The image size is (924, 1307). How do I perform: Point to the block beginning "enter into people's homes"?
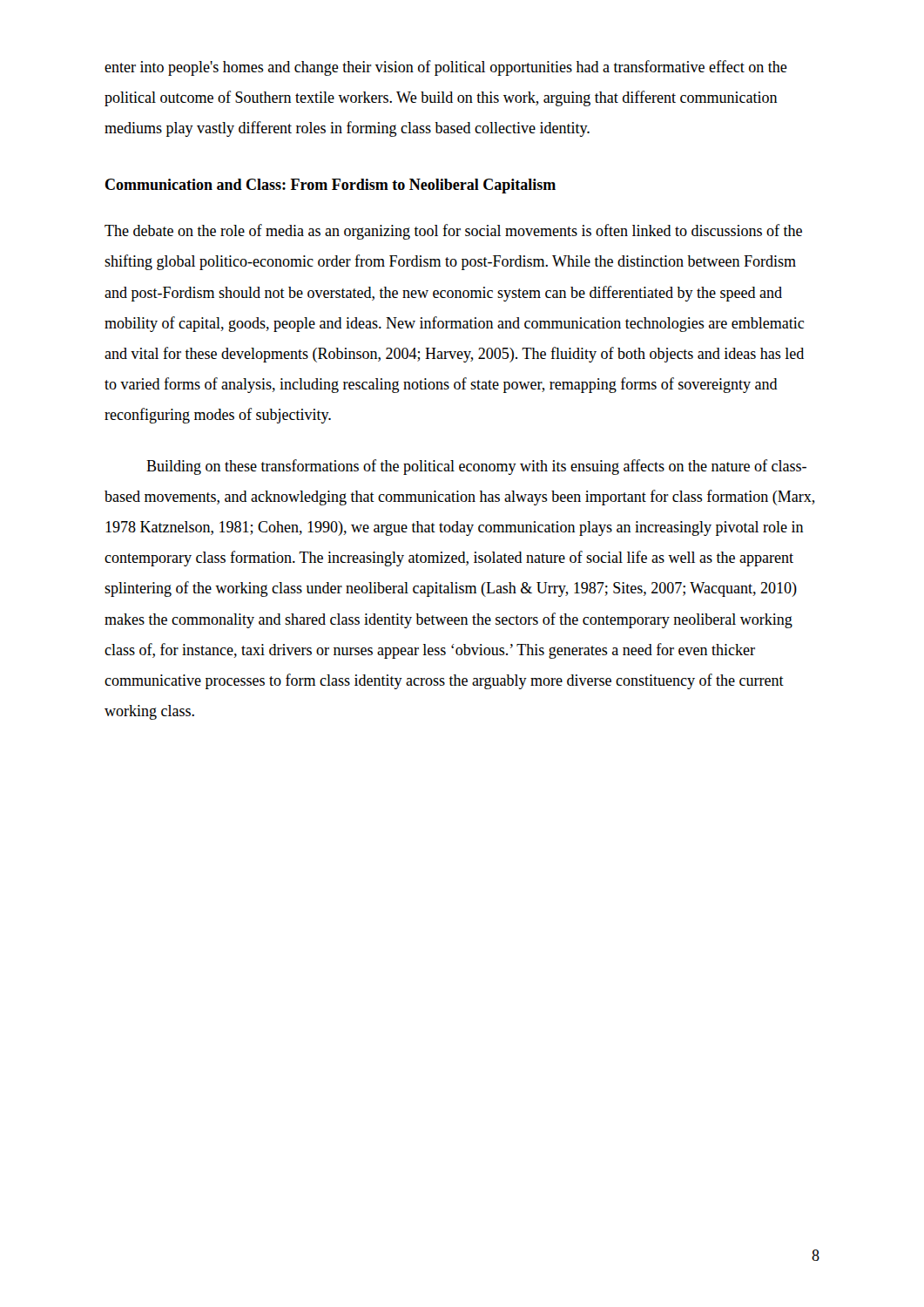tap(462, 98)
